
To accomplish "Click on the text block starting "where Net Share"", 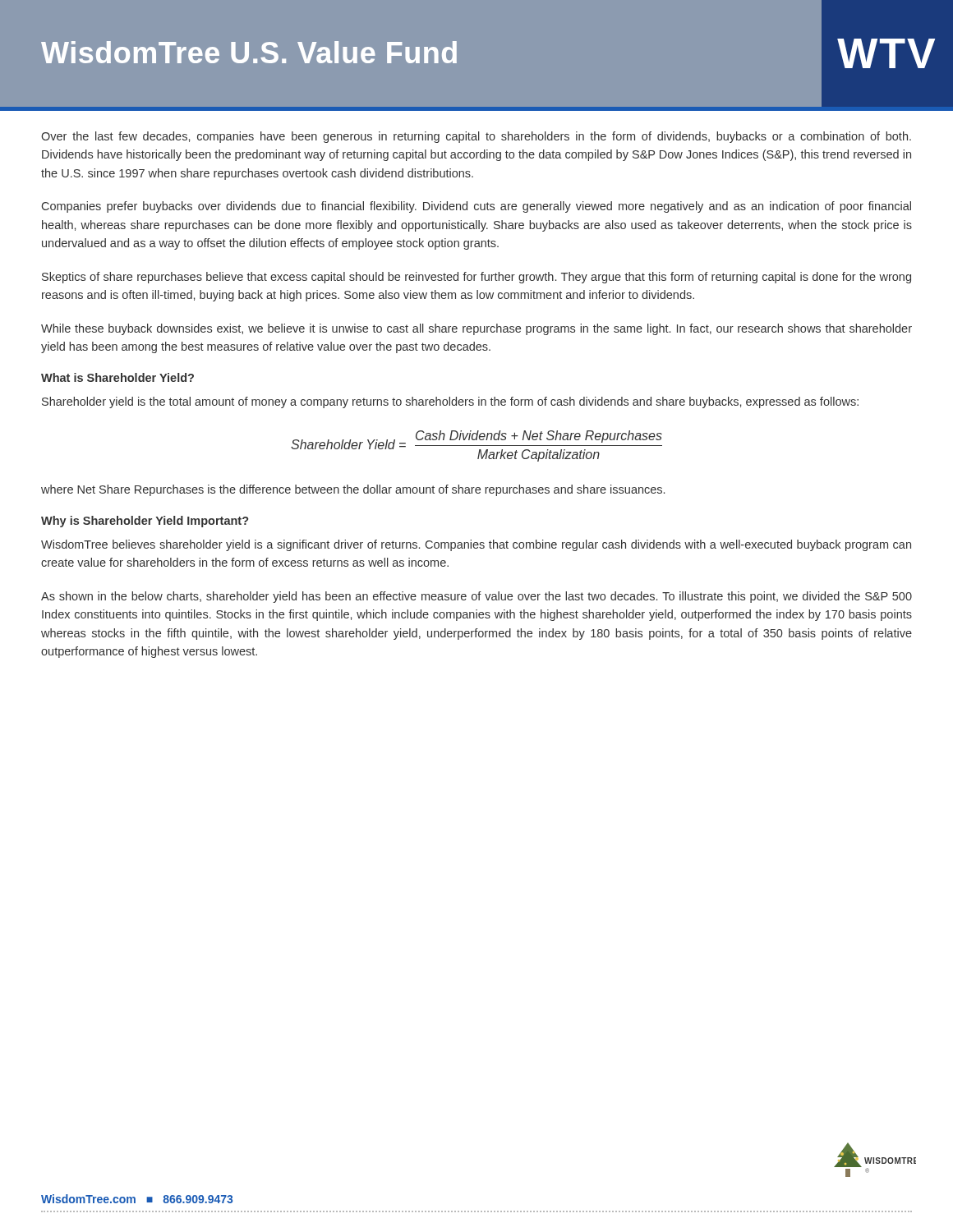I will (354, 490).
